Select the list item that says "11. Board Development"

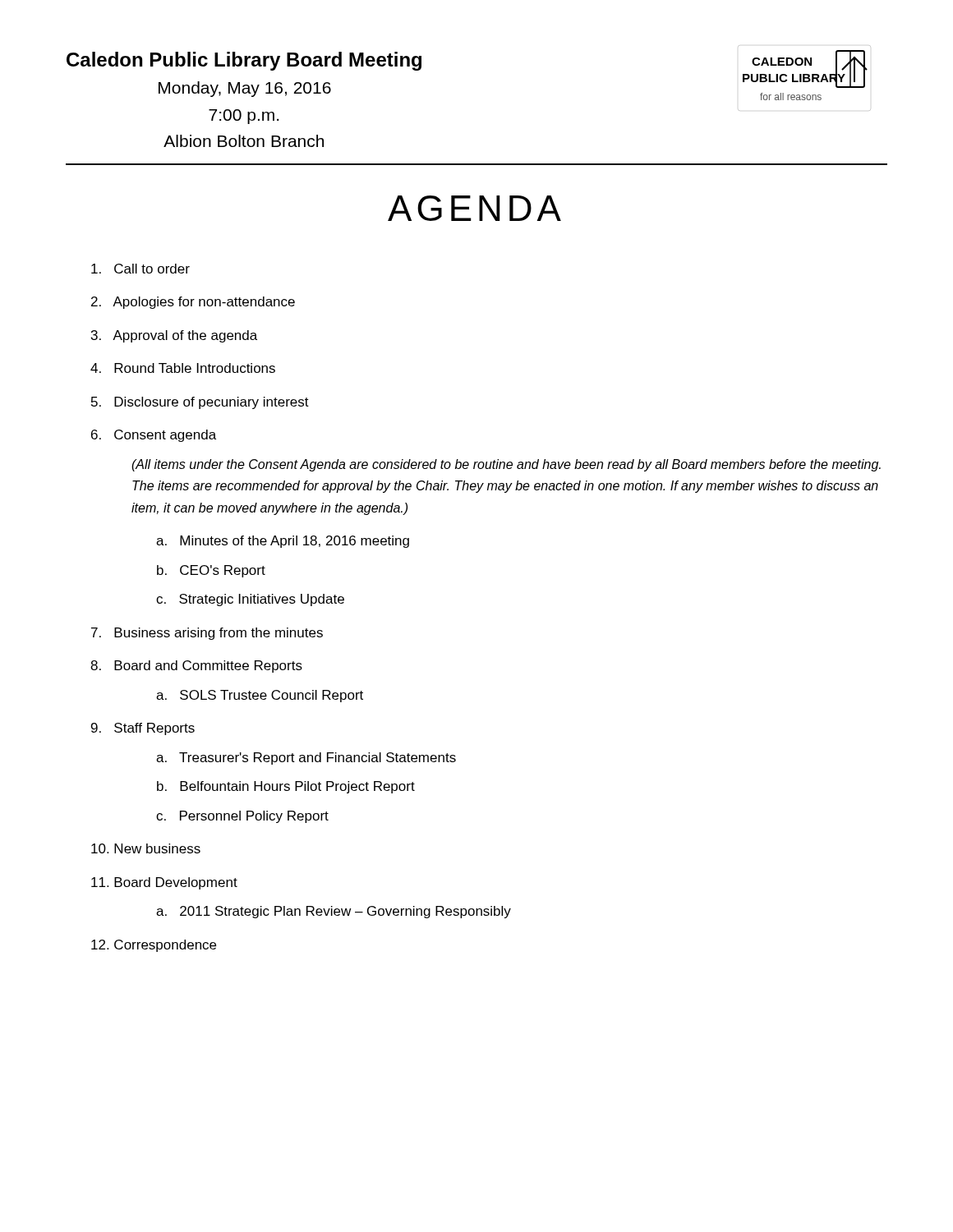[164, 882]
